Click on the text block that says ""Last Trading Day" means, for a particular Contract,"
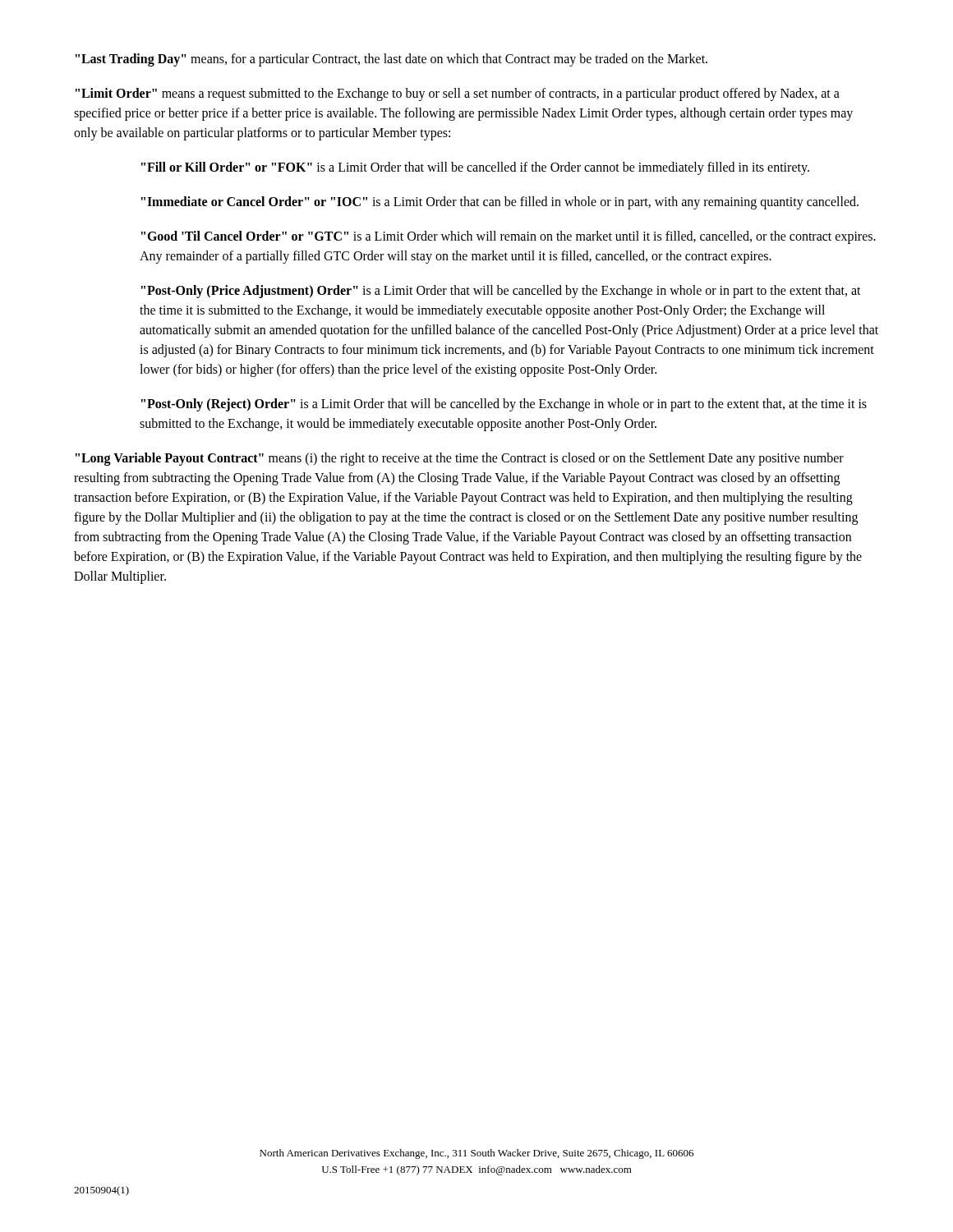The width and height of the screenshot is (953, 1232). (x=476, y=59)
